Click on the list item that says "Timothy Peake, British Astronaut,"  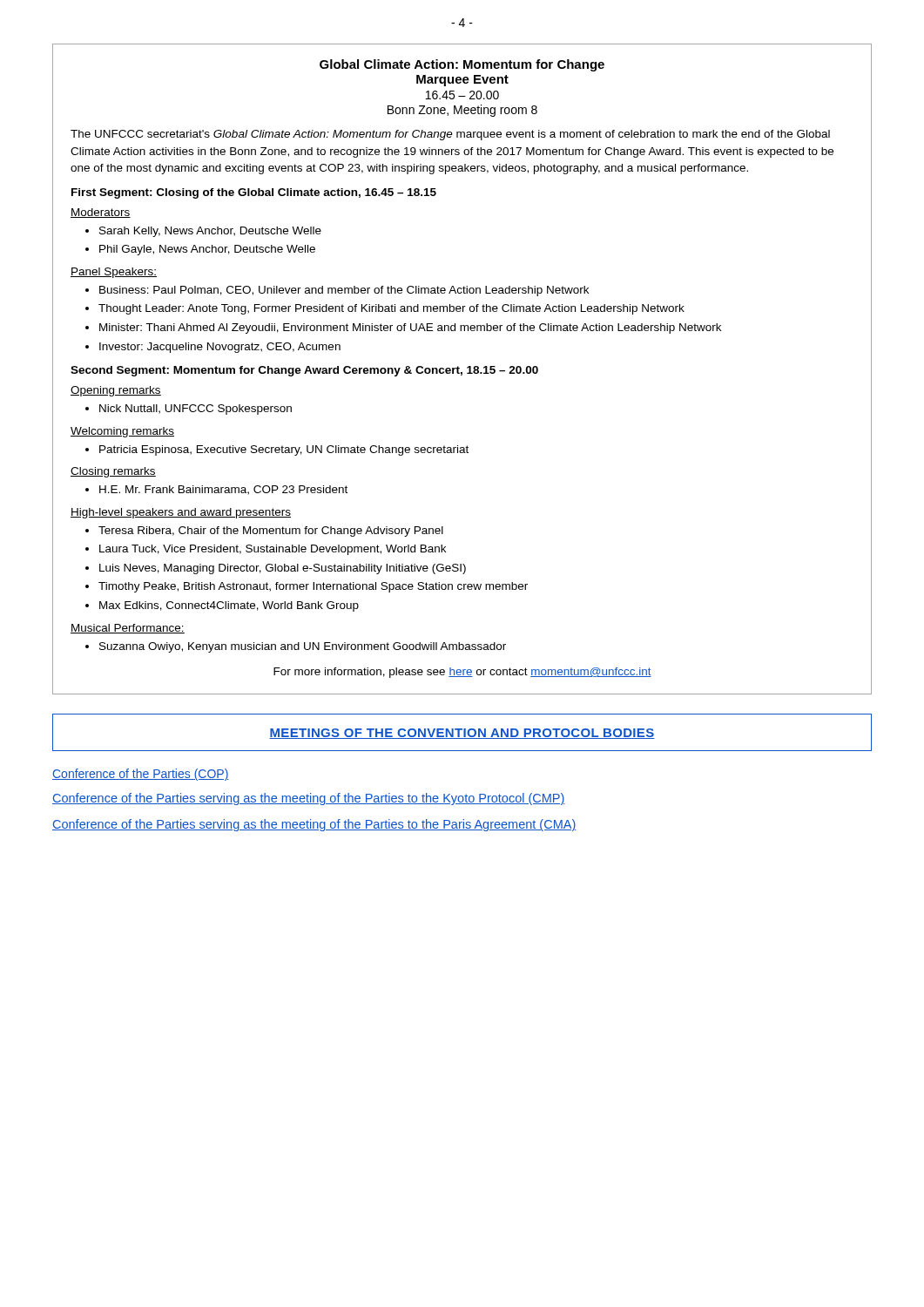[x=313, y=586]
